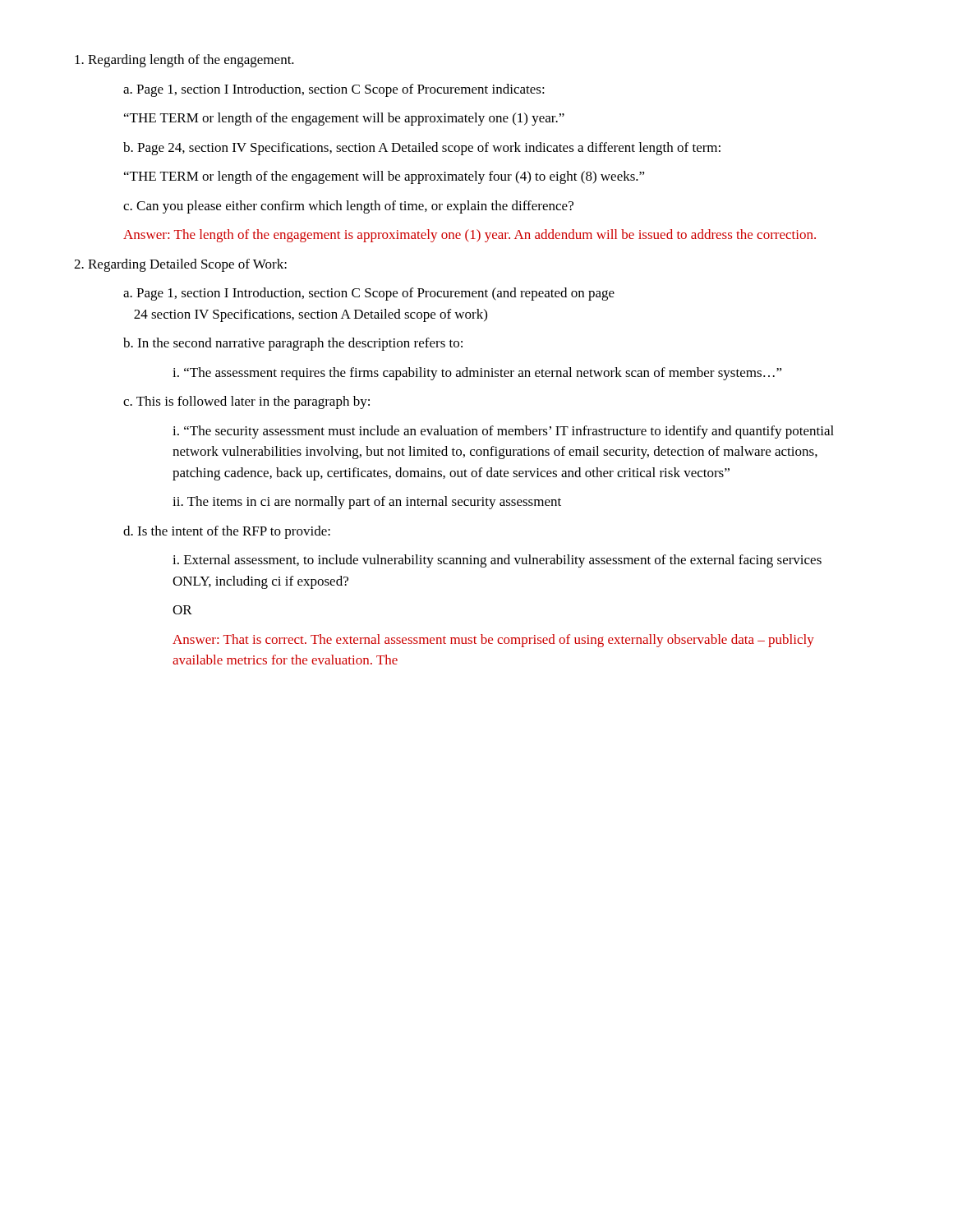This screenshot has width=953, height=1232.
Task: Locate the text starting "Answer: The length of the engagement is"
Action: pos(470,235)
